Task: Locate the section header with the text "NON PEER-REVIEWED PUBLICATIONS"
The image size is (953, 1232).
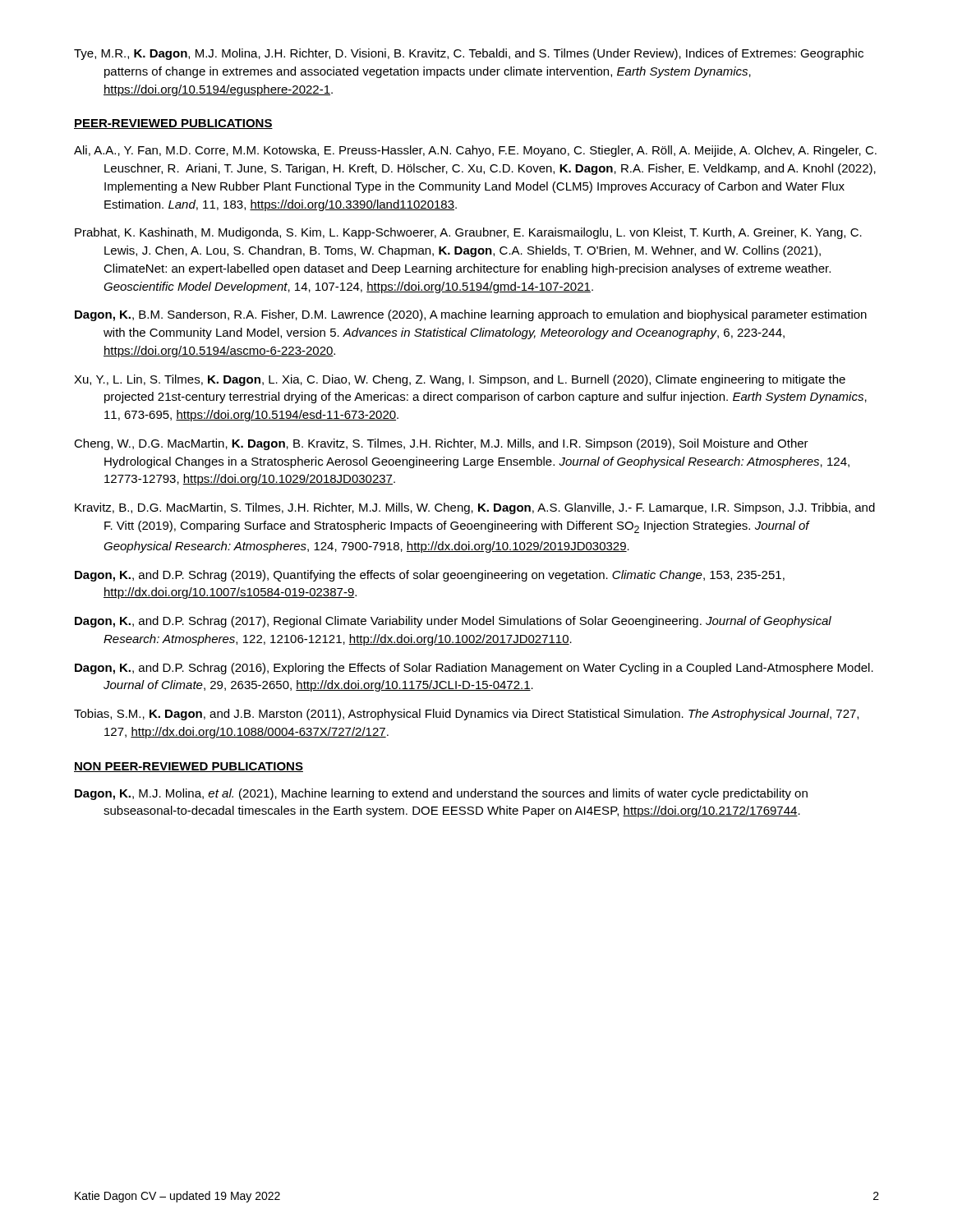Action: pyautogui.click(x=189, y=766)
